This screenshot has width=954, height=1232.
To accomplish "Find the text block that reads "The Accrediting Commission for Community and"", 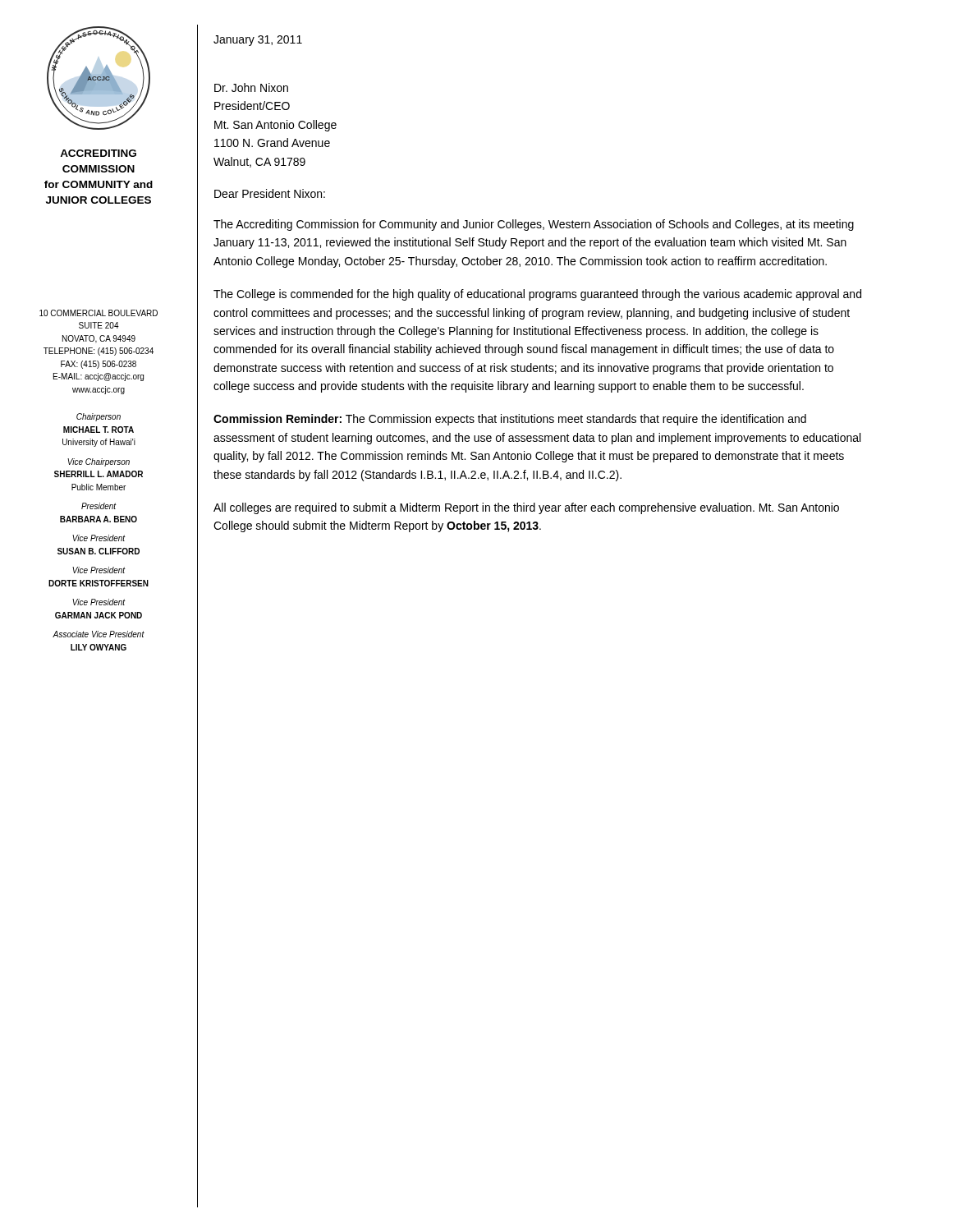I will point(534,243).
